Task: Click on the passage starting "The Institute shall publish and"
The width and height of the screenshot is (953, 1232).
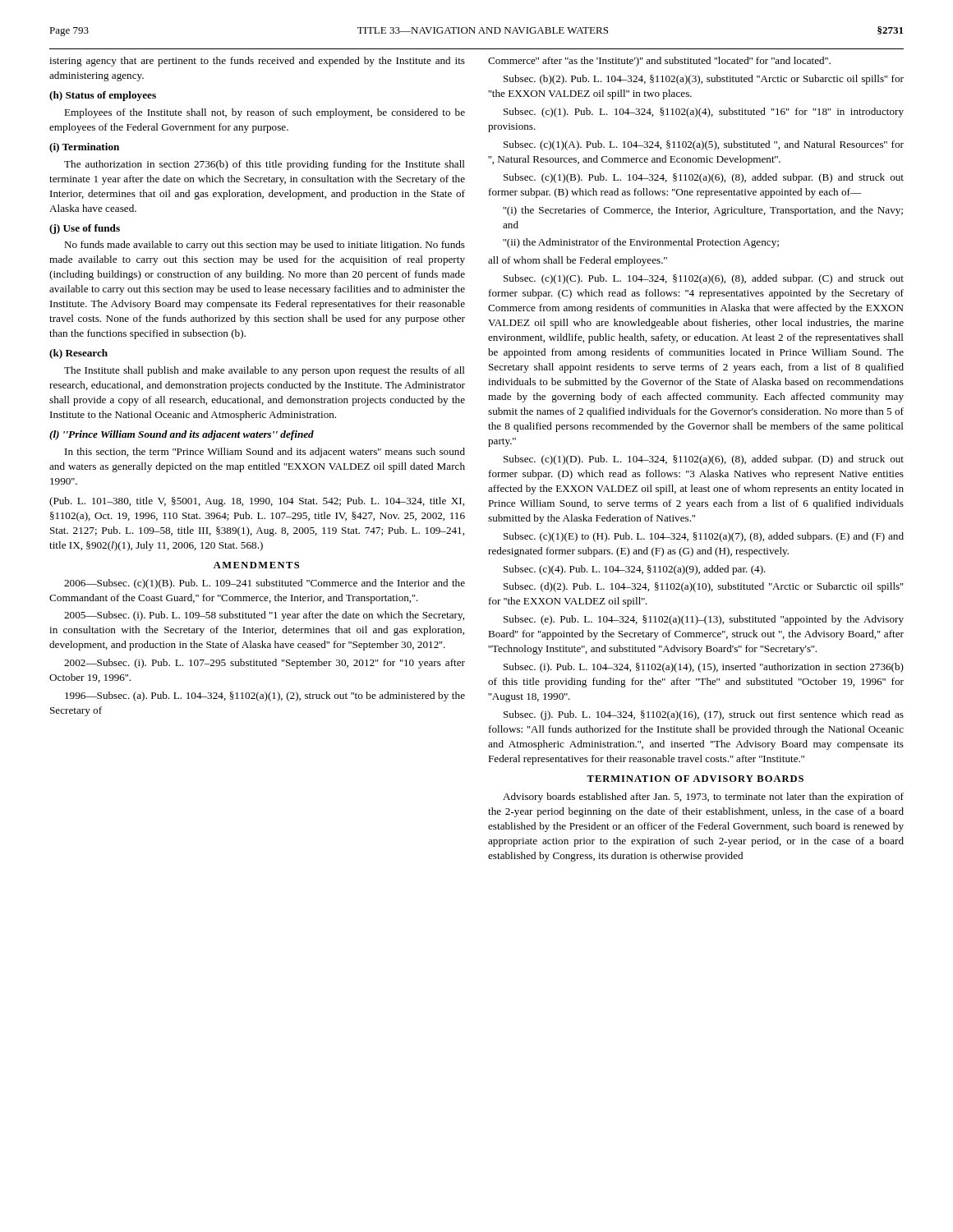Action: click(257, 393)
